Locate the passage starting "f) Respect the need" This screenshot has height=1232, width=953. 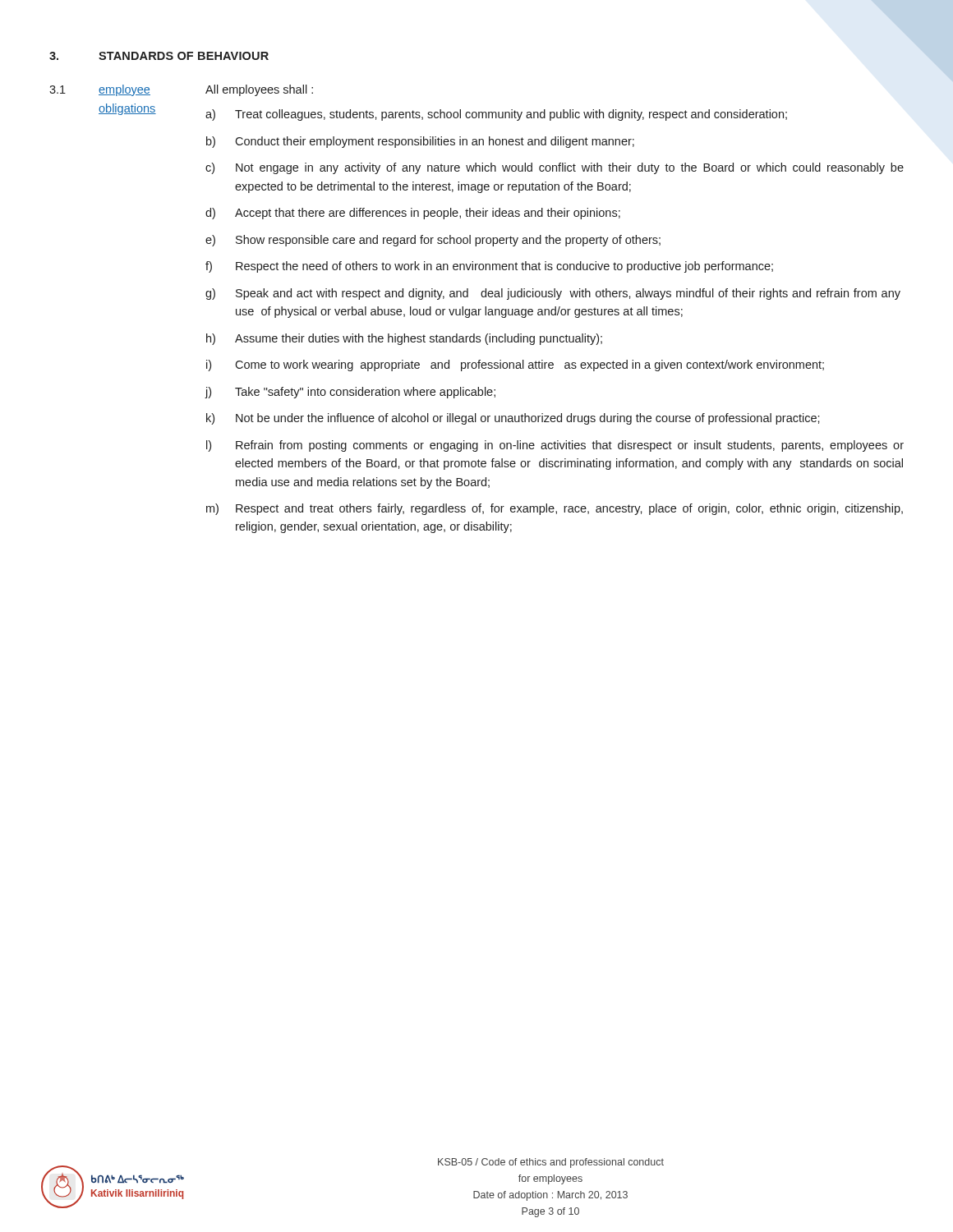[555, 267]
